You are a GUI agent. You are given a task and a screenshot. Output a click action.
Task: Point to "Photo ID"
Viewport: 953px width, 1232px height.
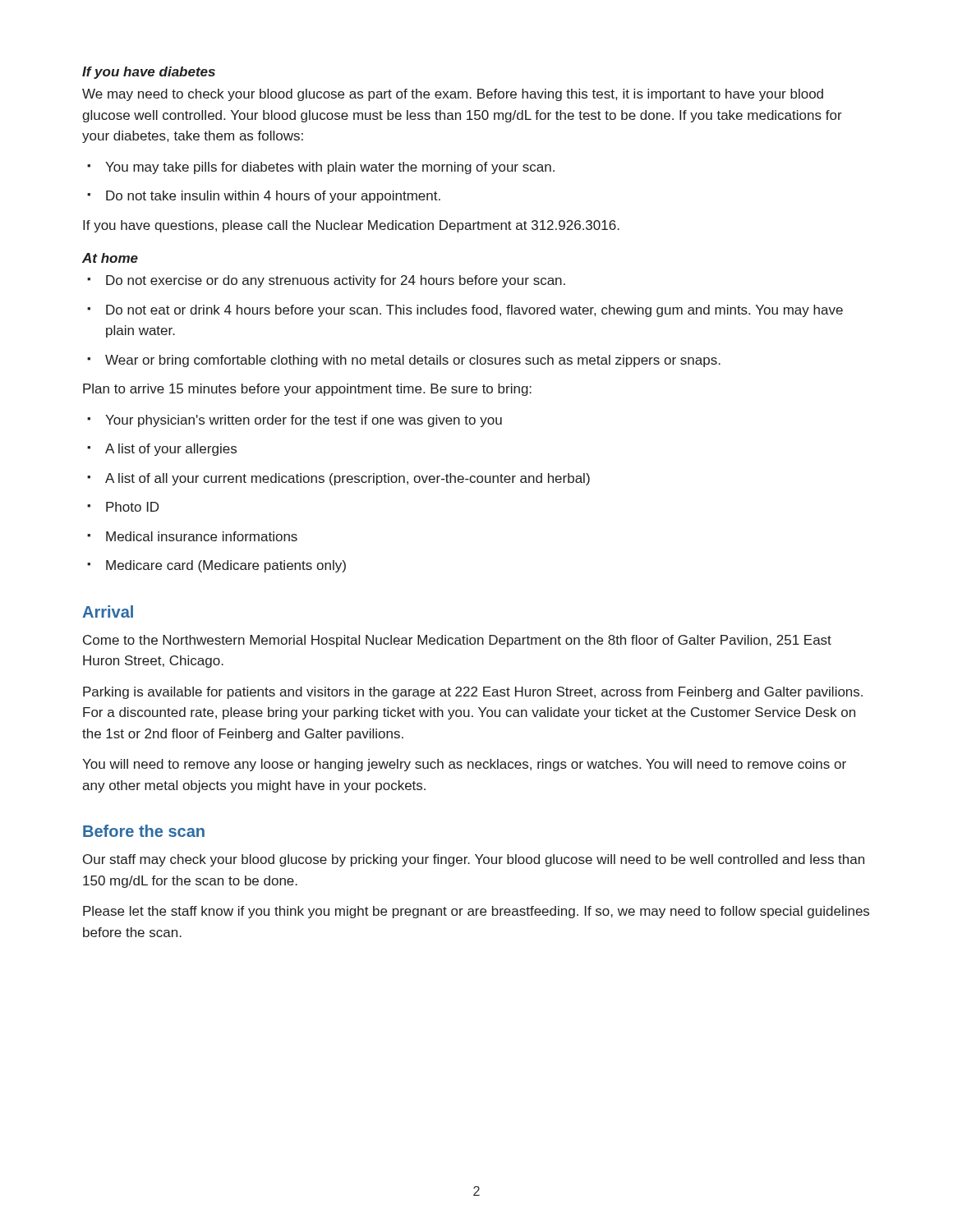click(x=123, y=507)
